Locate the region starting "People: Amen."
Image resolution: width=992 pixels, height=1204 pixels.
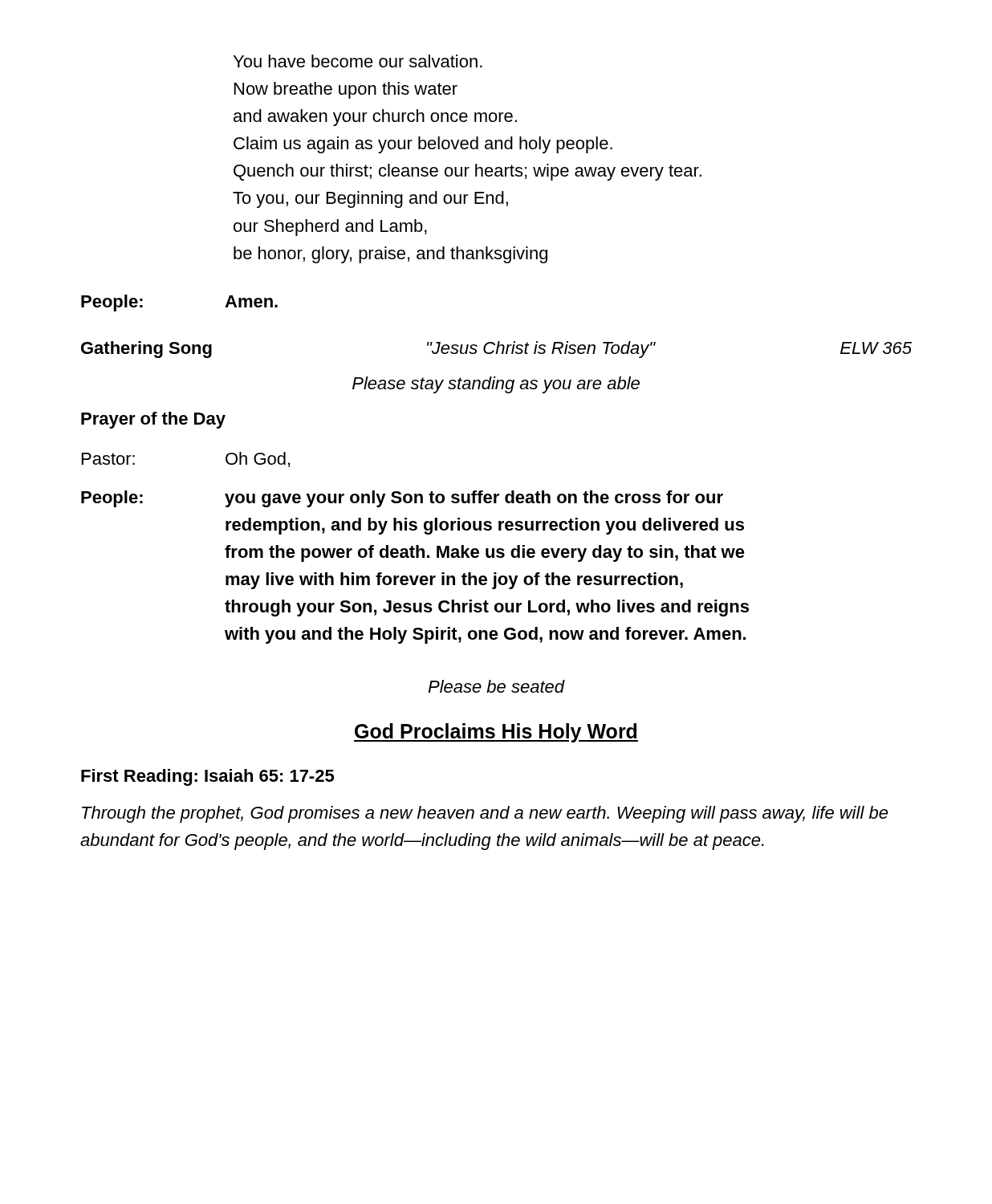(110, 303)
